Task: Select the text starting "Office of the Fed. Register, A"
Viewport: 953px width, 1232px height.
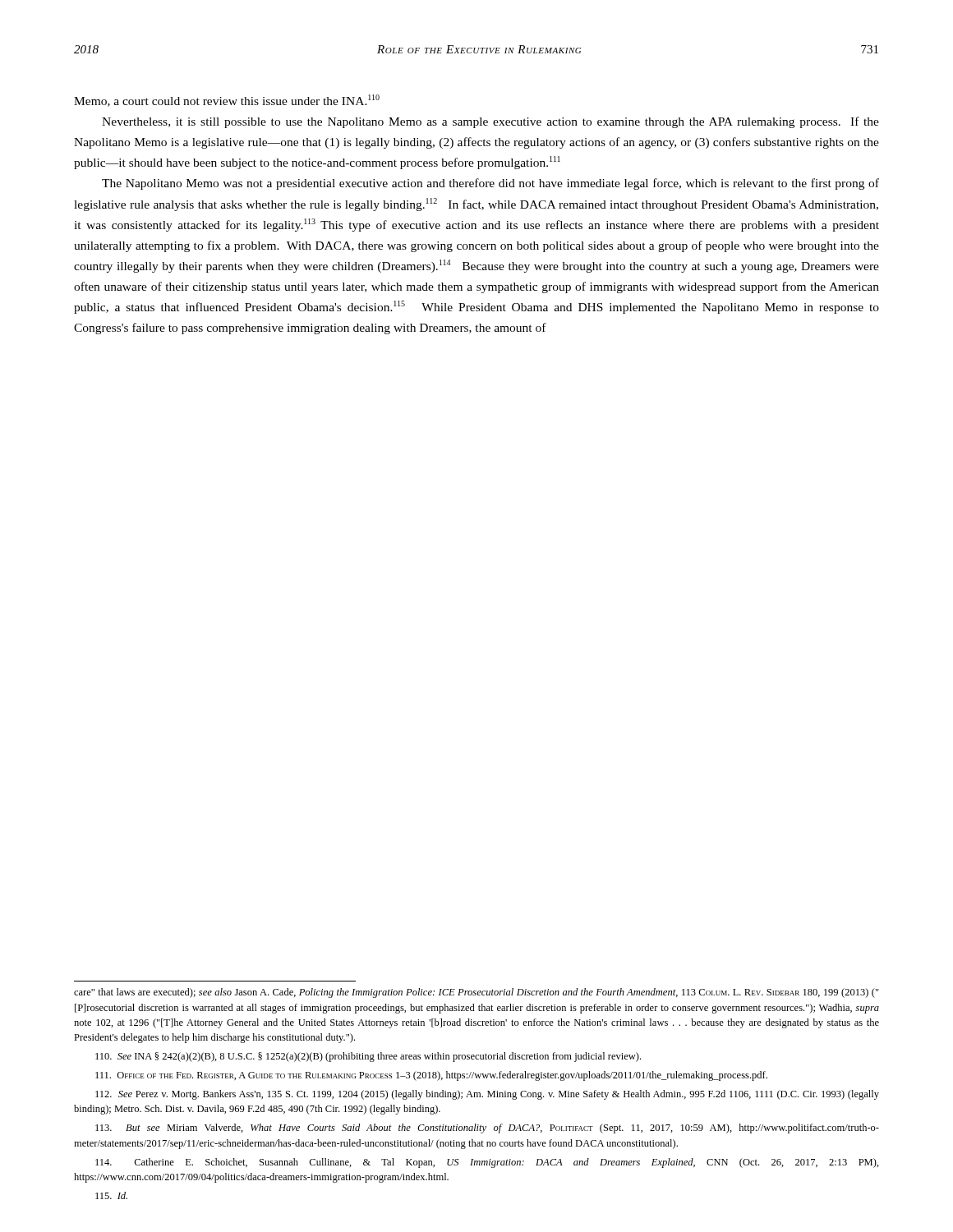Action: coord(476,1075)
